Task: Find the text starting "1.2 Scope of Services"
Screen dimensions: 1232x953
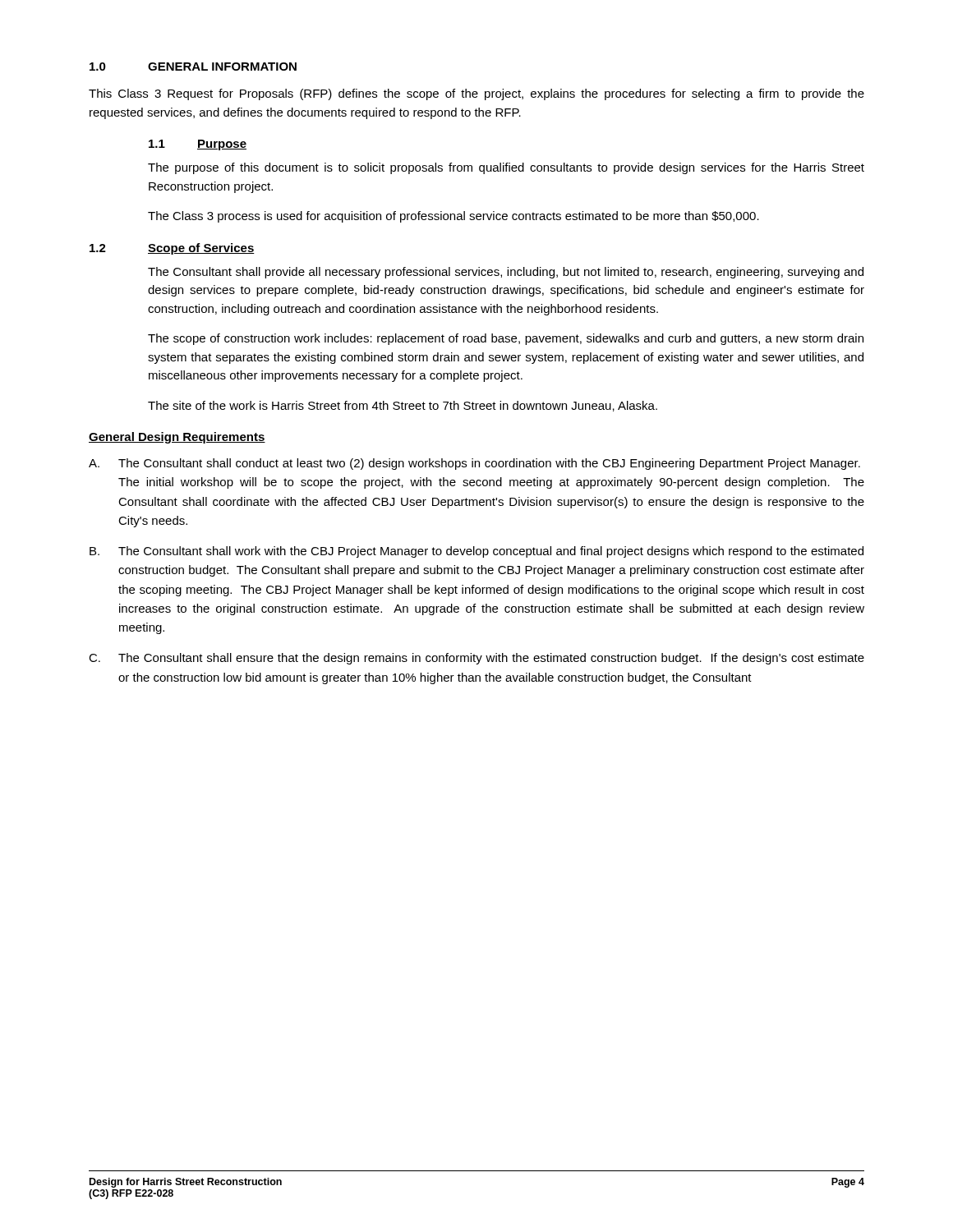Action: point(171,247)
